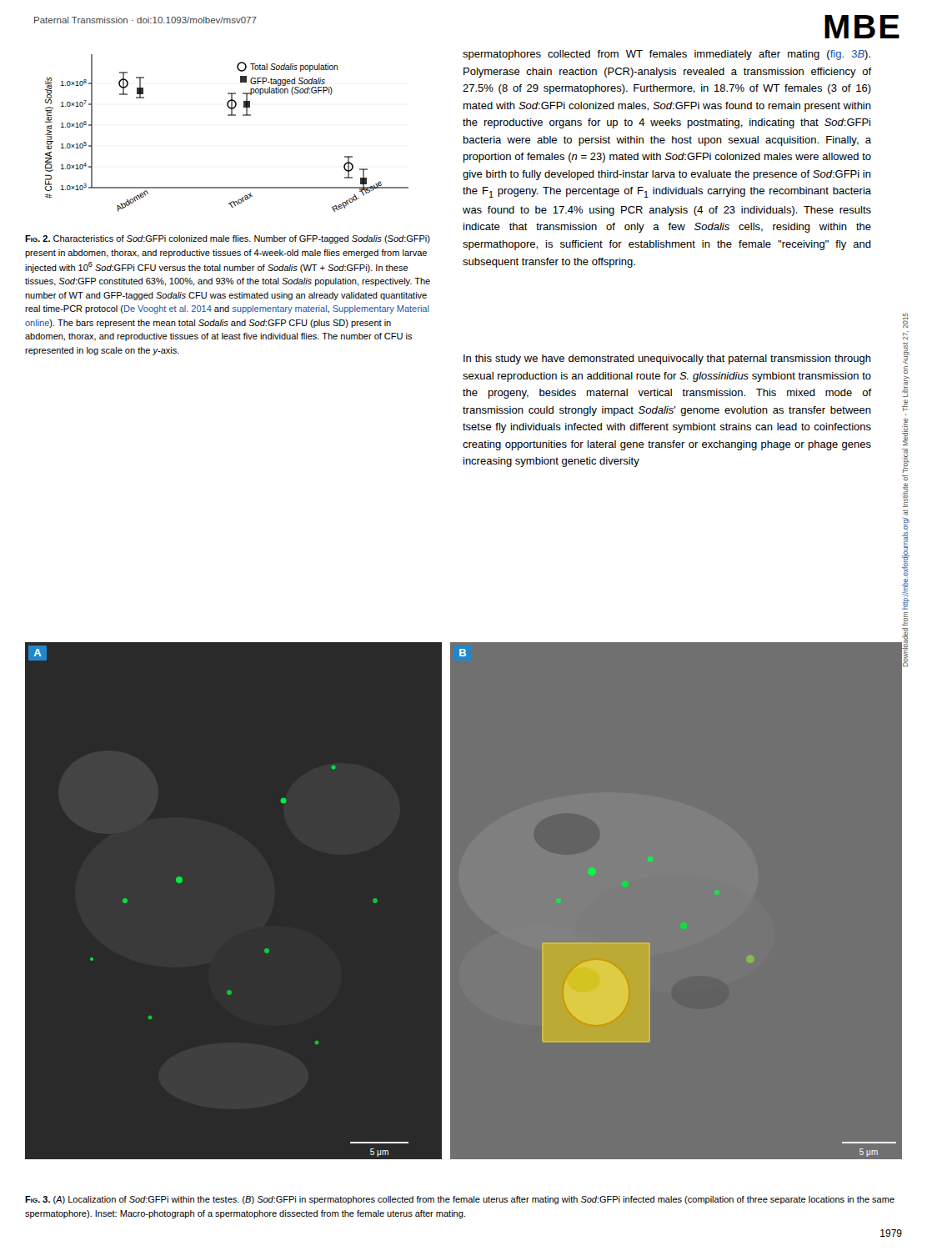Find the block on this page that starts "In this study we have demonstrated"
Viewport: 952px width, 1251px height.
coord(667,410)
